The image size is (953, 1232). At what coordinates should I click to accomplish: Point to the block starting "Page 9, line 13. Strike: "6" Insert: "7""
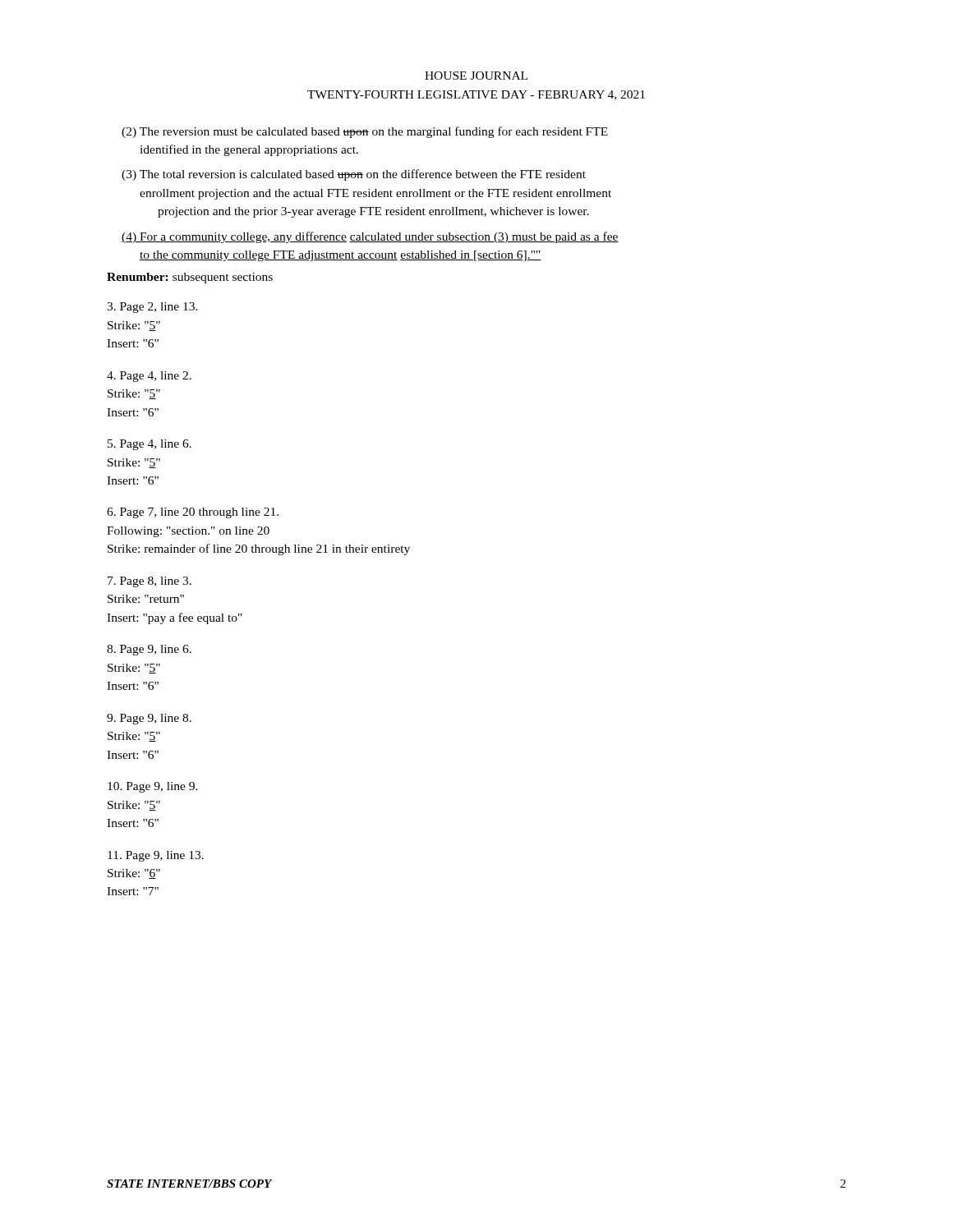coord(156,873)
